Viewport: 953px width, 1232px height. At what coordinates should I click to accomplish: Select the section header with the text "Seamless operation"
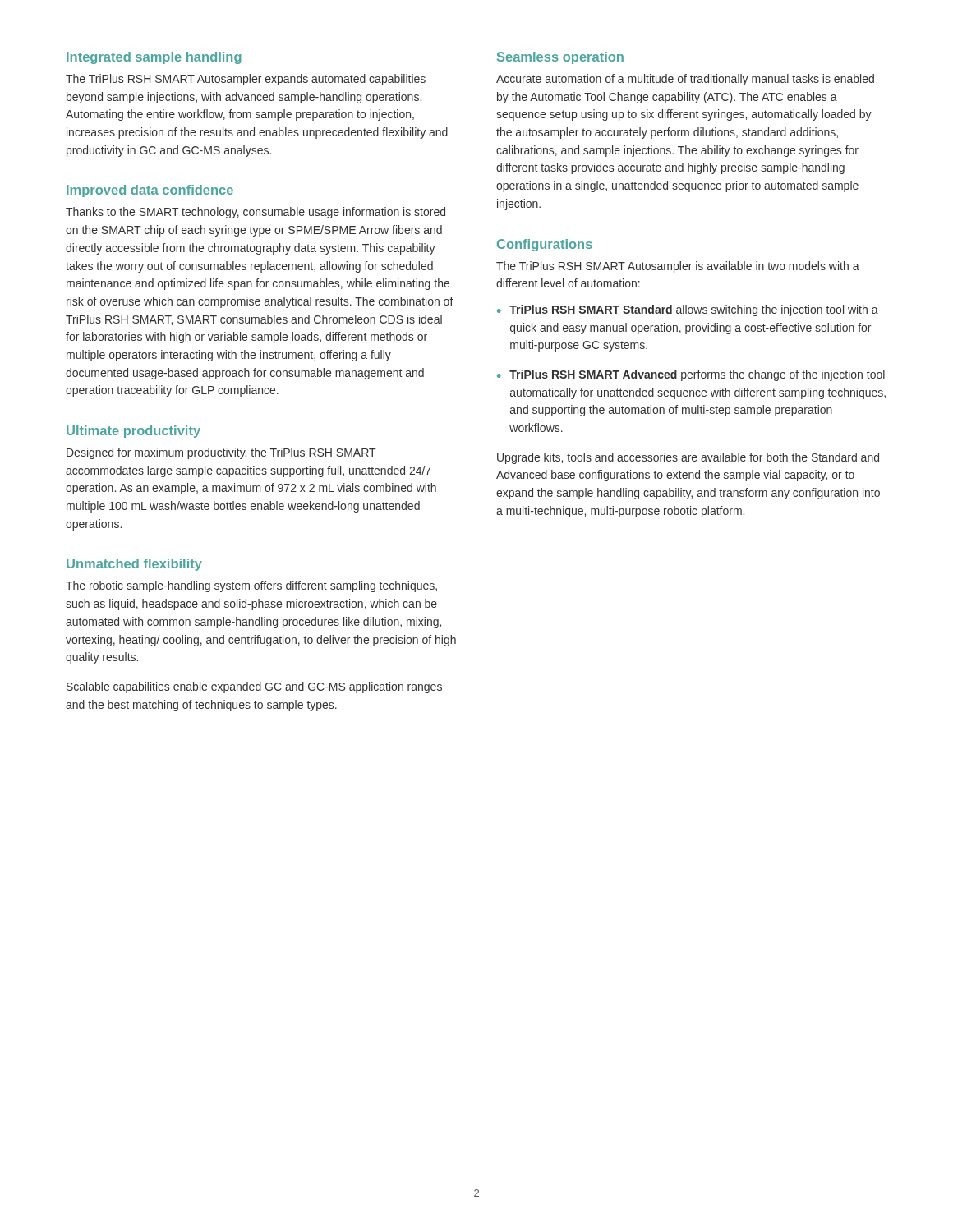click(x=560, y=57)
